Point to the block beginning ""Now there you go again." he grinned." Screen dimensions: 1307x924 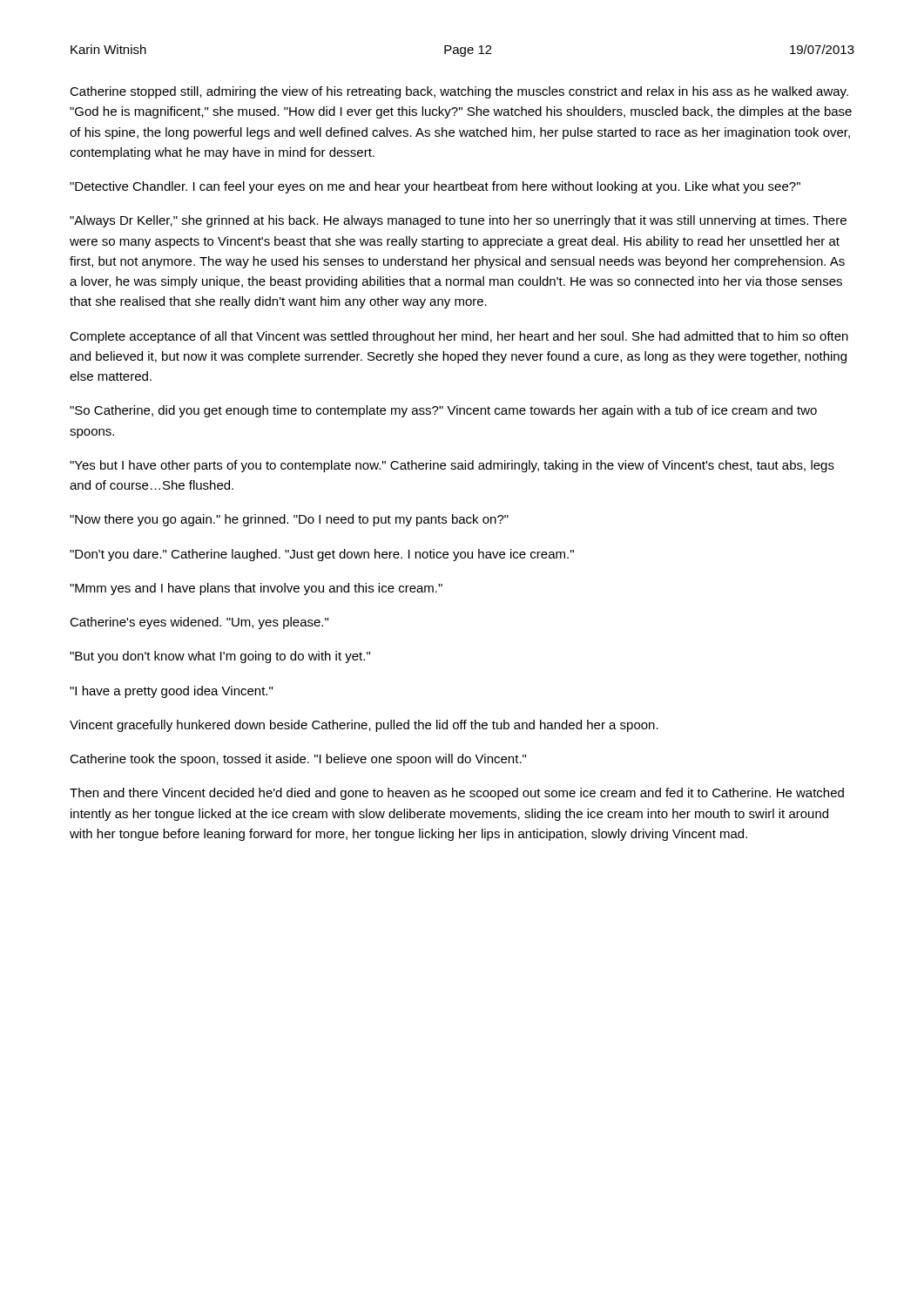coord(289,519)
